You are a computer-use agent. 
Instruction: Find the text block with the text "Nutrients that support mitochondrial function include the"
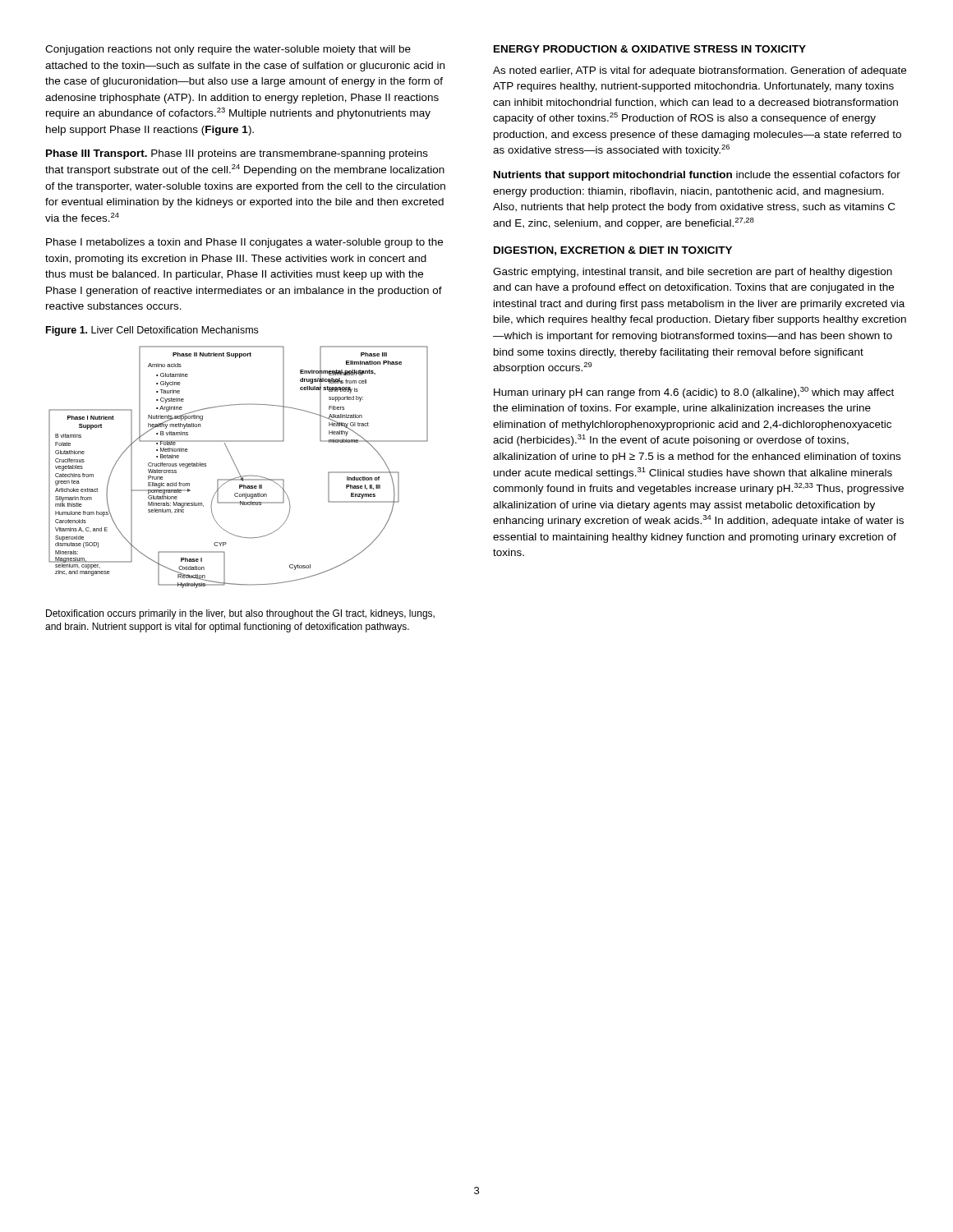coord(700,199)
